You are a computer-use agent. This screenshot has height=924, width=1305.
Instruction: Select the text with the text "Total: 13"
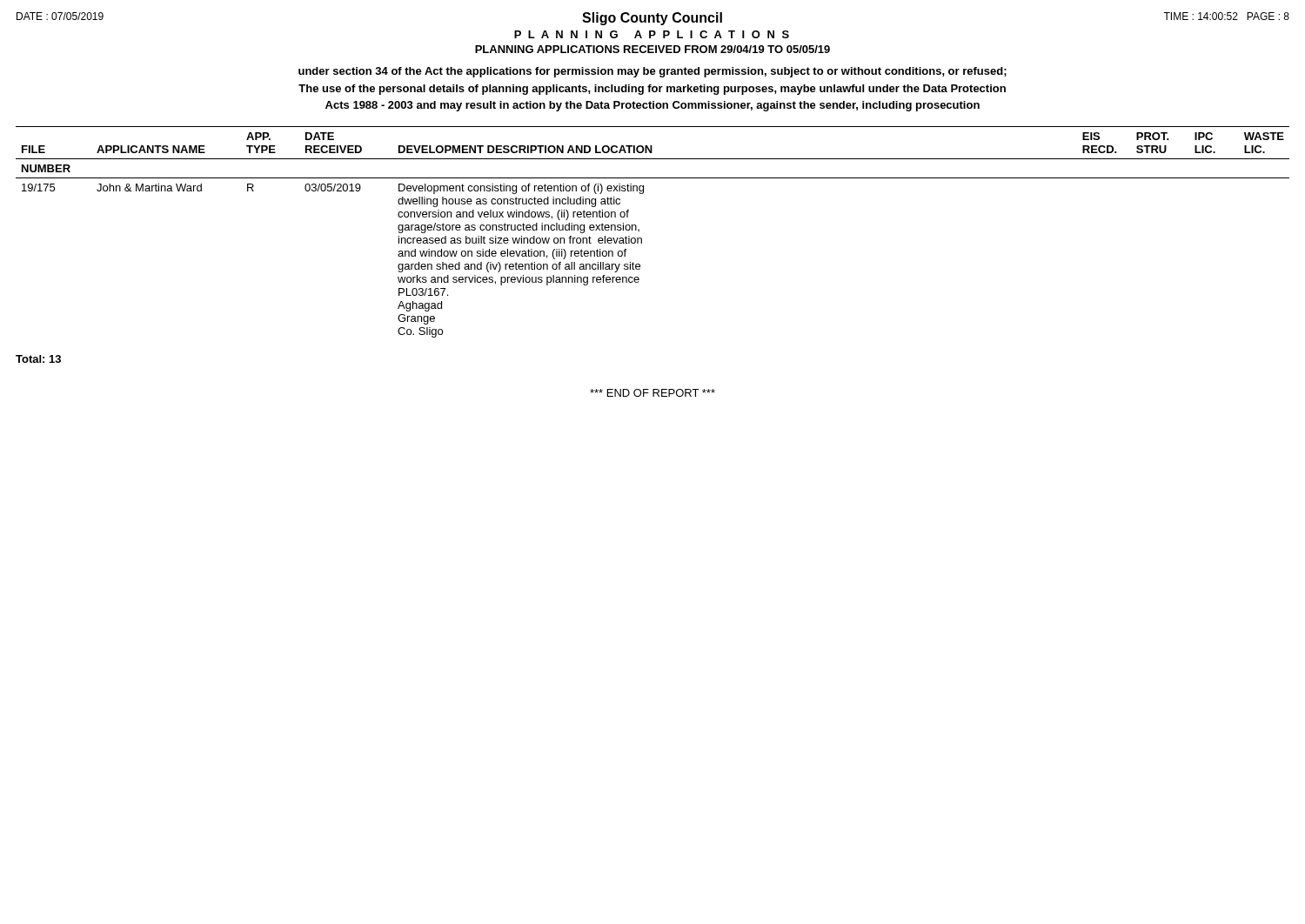point(38,358)
